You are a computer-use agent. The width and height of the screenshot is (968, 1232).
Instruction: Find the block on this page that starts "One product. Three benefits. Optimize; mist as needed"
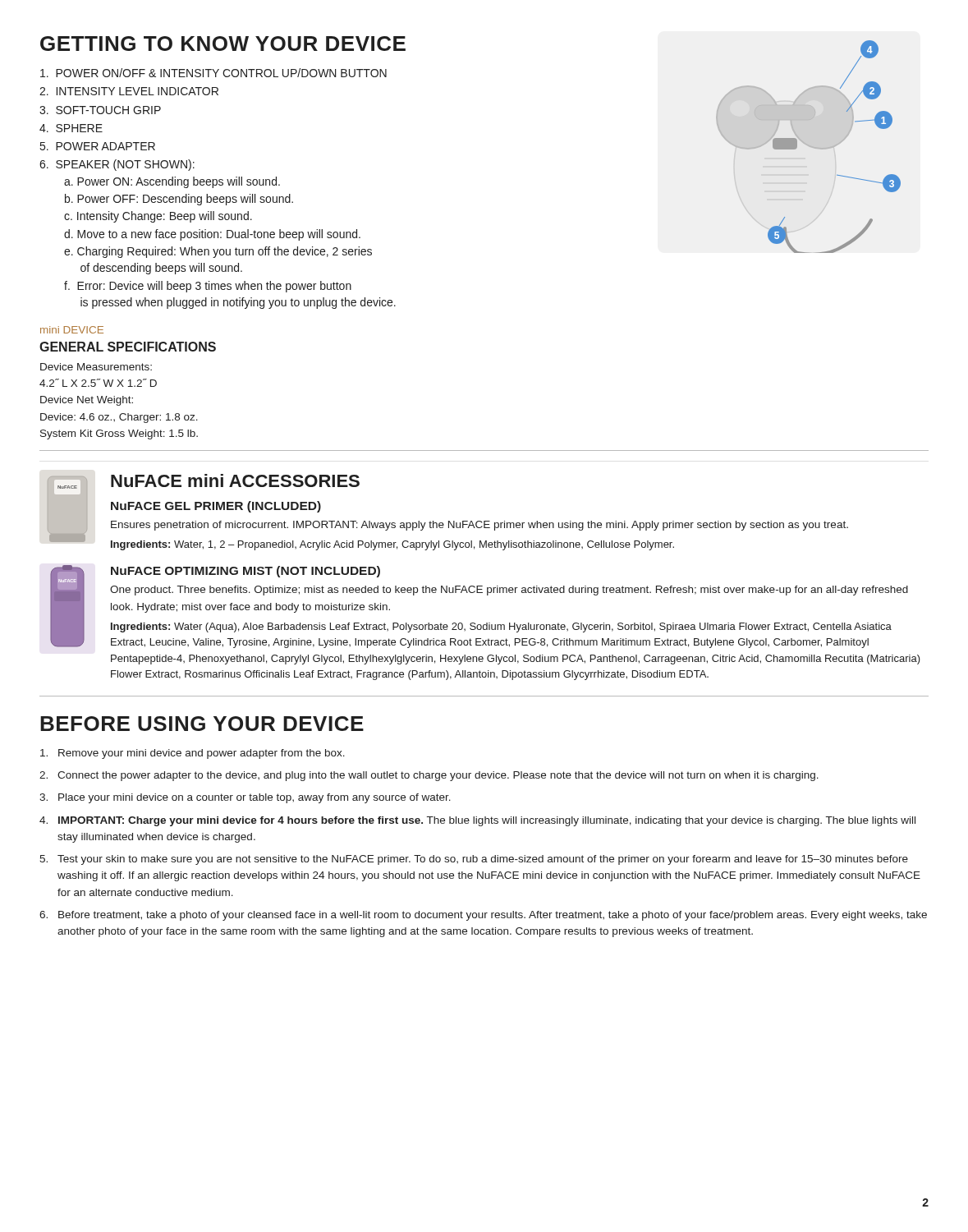pos(519,599)
